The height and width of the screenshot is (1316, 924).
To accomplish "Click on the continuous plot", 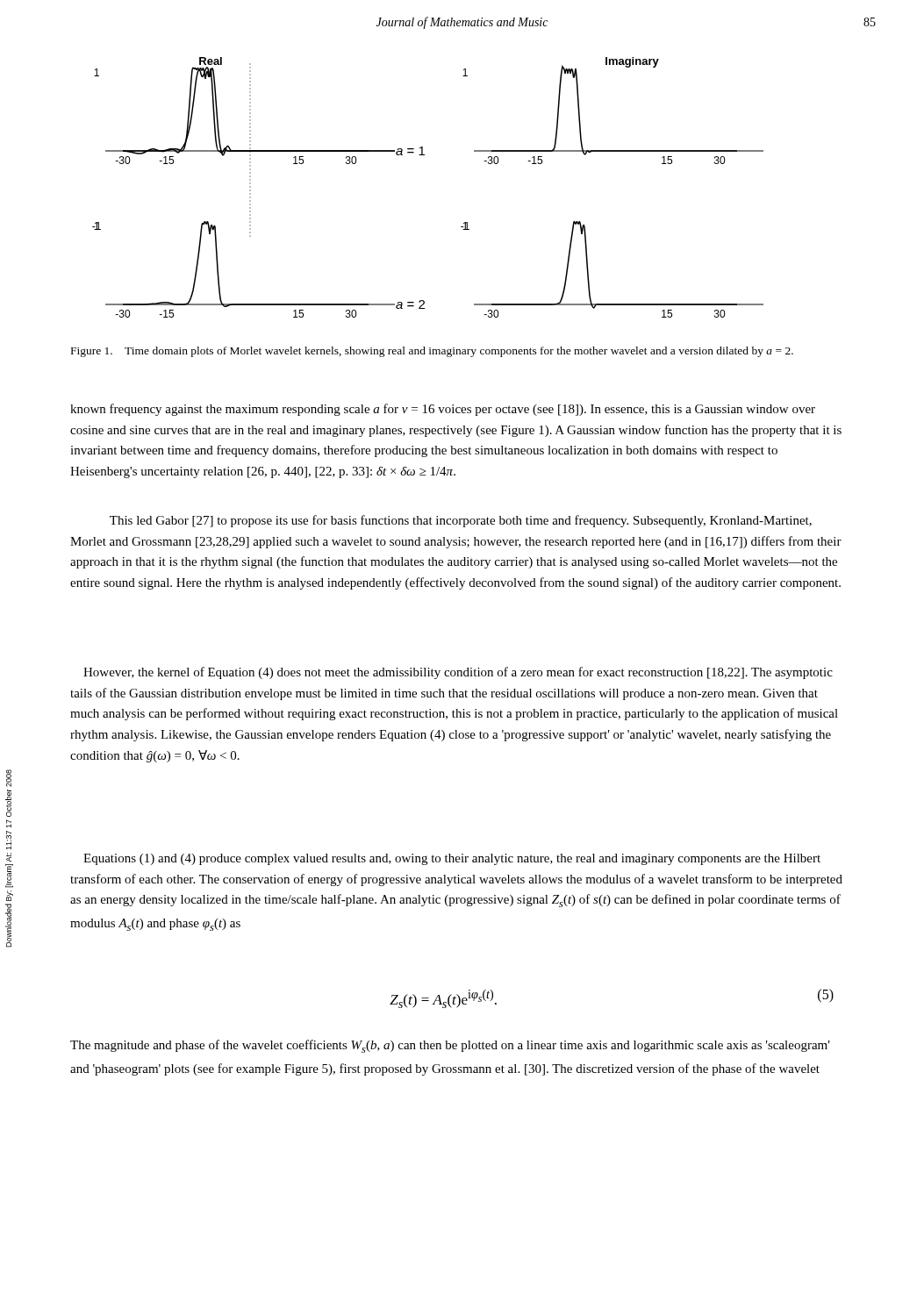I will pyautogui.click(x=456, y=186).
